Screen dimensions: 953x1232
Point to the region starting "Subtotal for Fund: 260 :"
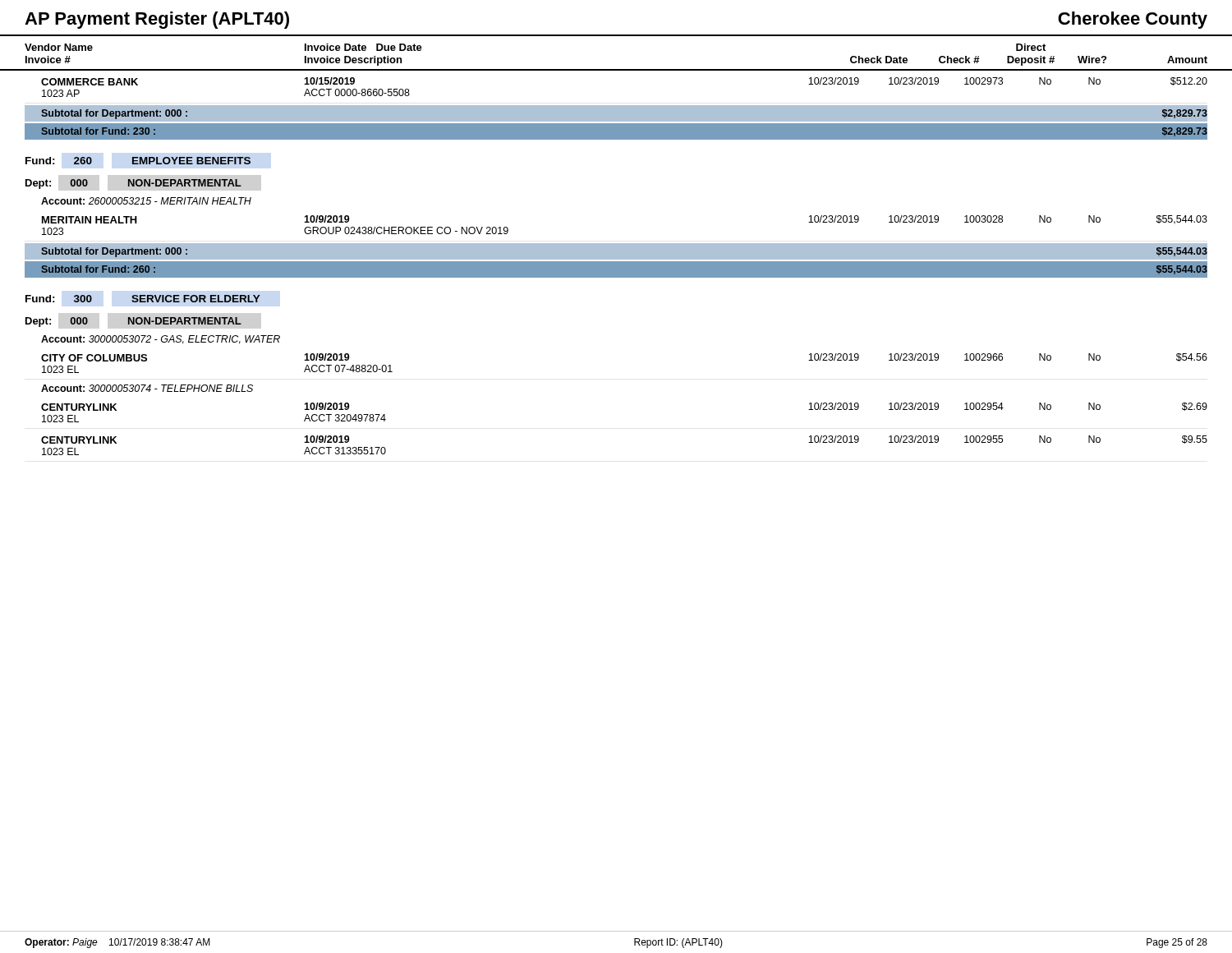pyautogui.click(x=616, y=269)
